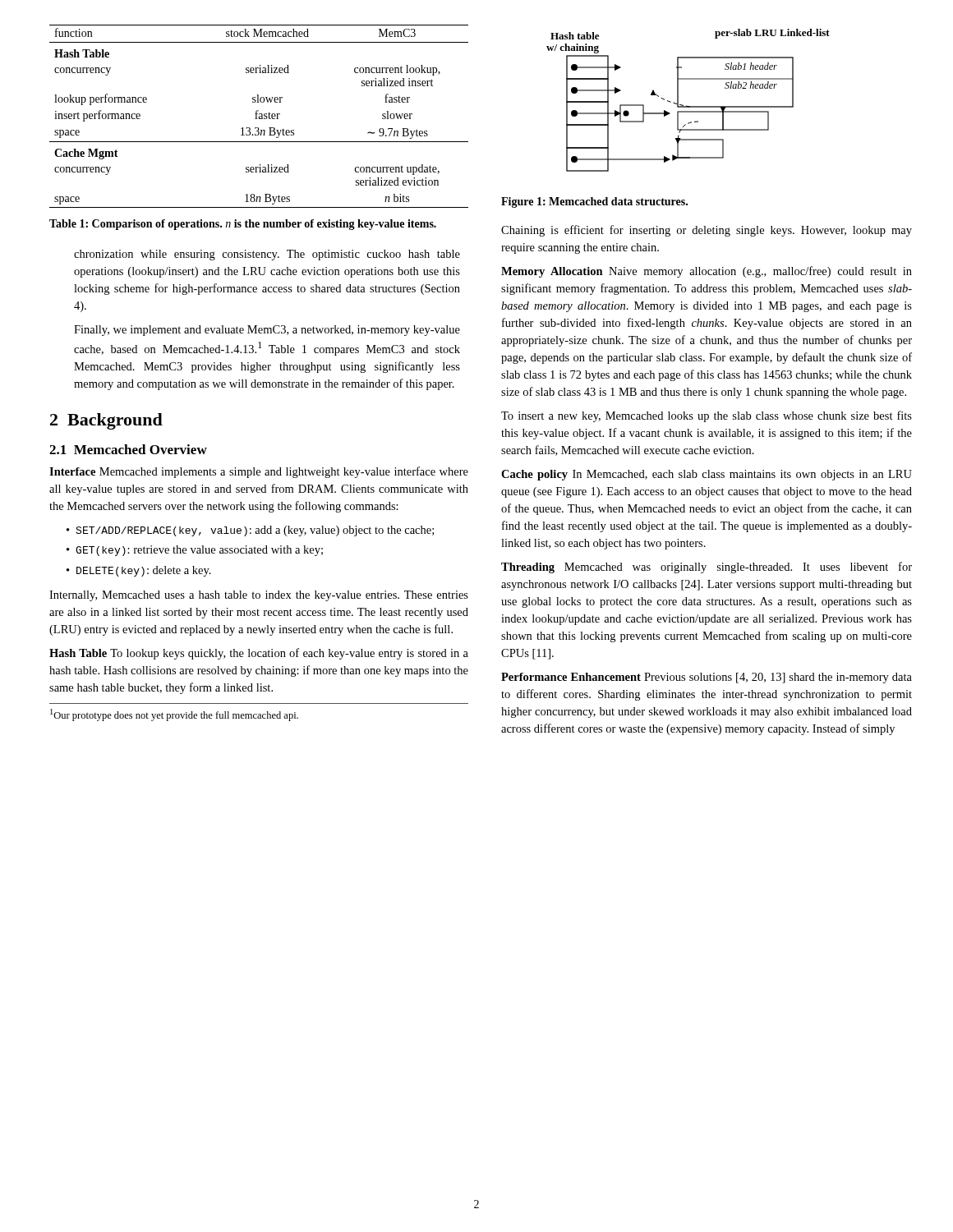Screen dimensions: 1232x953
Task: Locate the list item with the text "• SET/ADD/REPLACE(key, value): add a (key, value) object"
Action: coord(267,530)
